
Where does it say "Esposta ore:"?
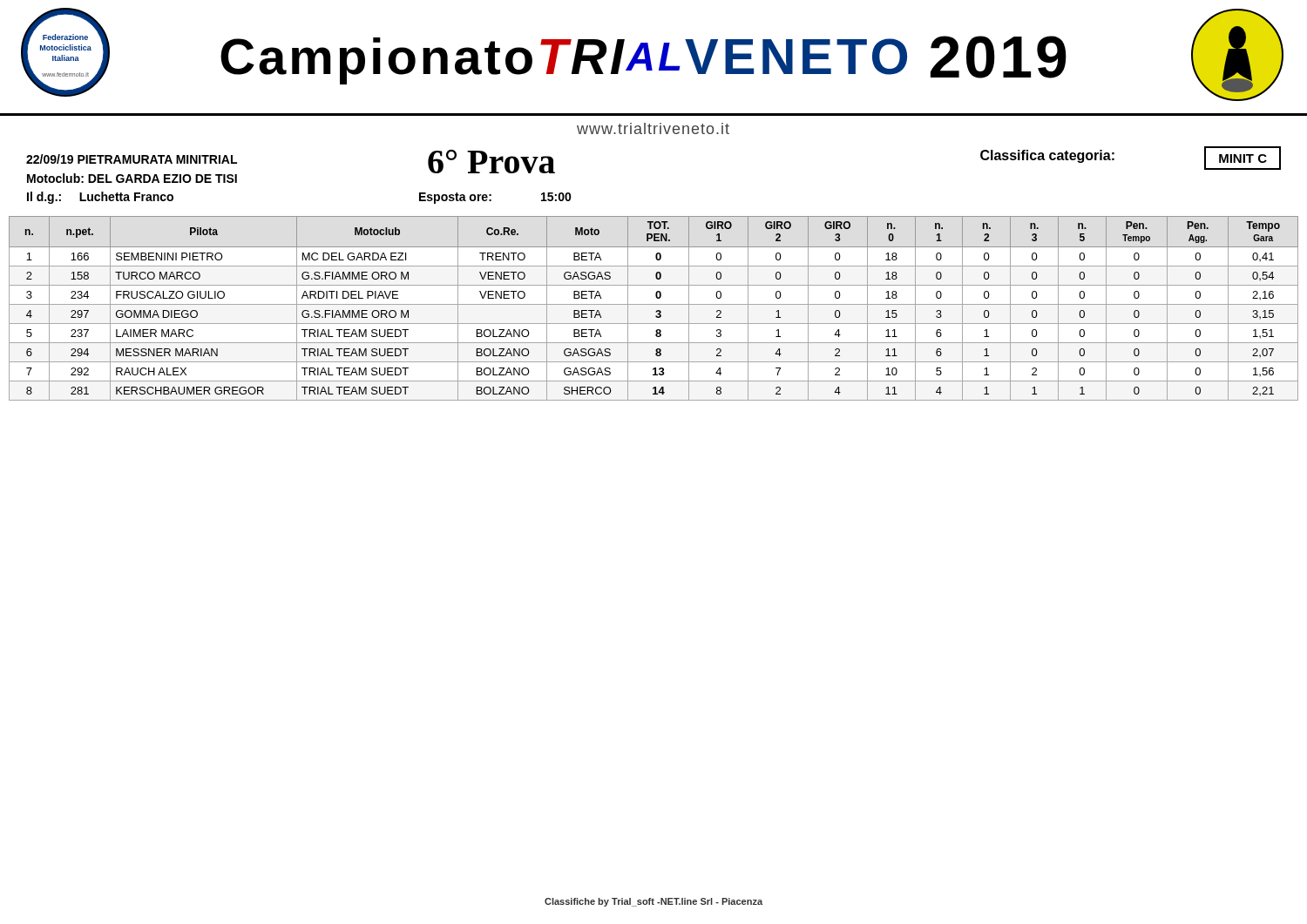[x=455, y=197]
